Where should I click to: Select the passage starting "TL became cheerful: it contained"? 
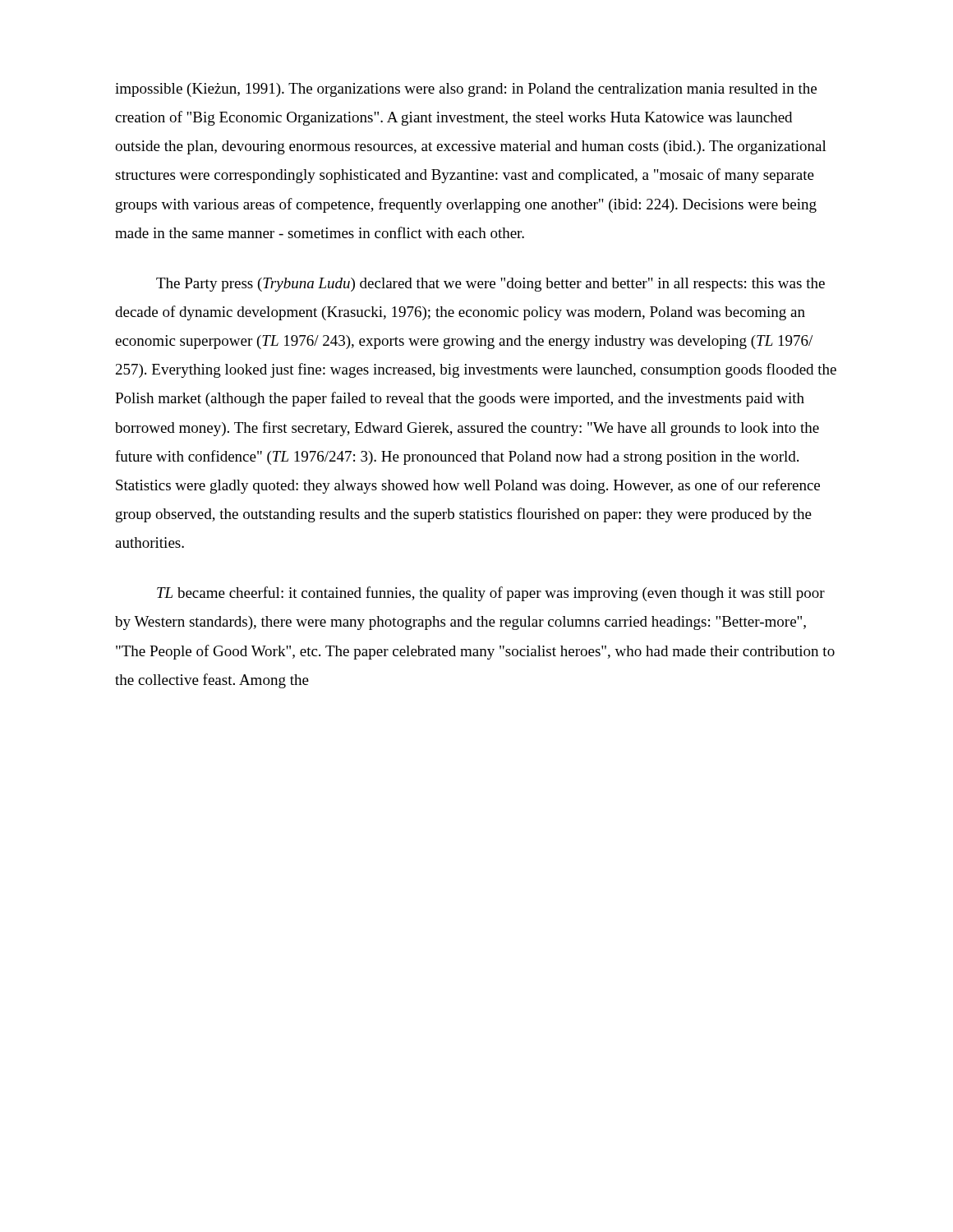[476, 636]
